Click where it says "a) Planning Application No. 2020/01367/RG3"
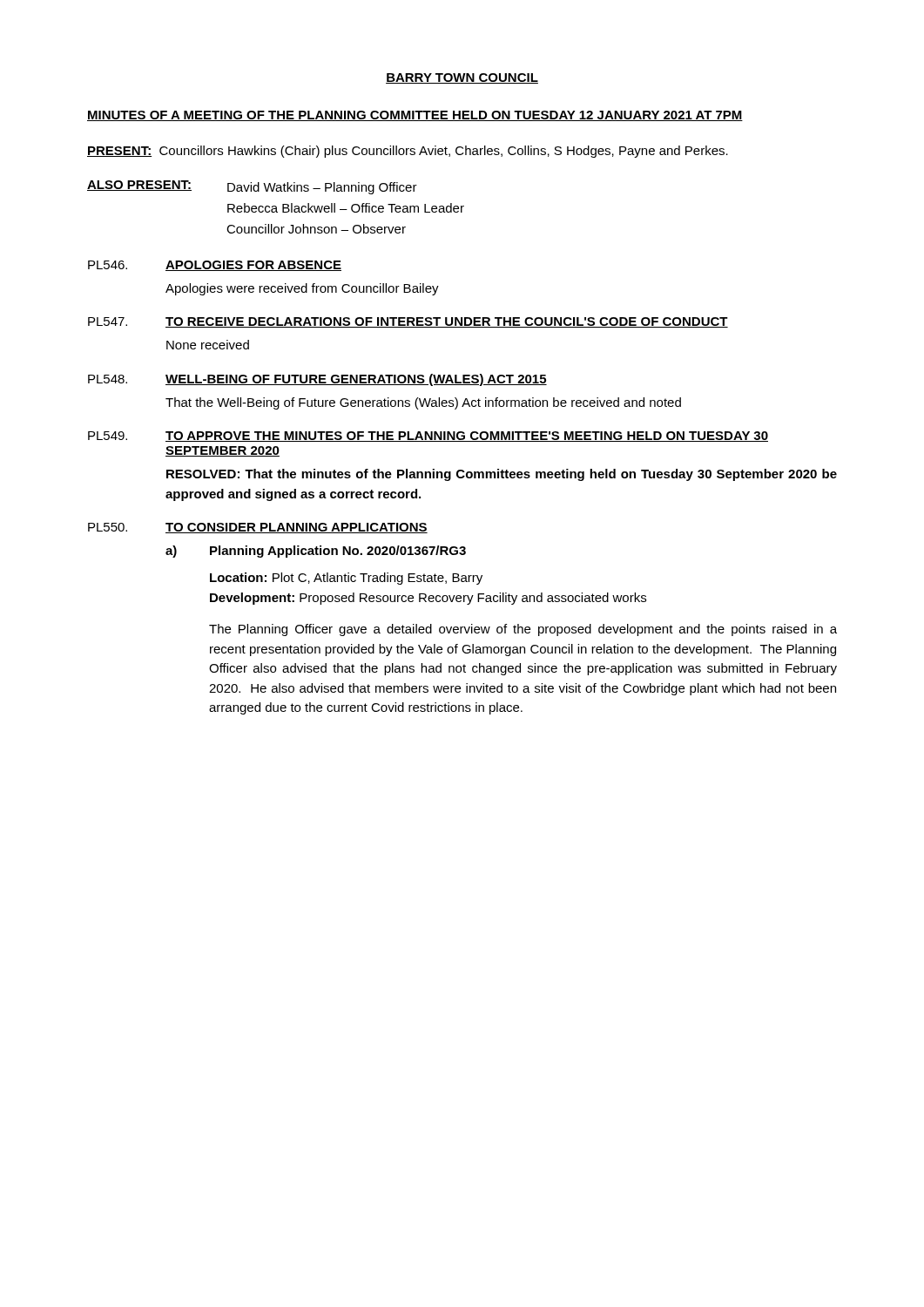Image resolution: width=924 pixels, height=1307 pixels. (x=316, y=552)
